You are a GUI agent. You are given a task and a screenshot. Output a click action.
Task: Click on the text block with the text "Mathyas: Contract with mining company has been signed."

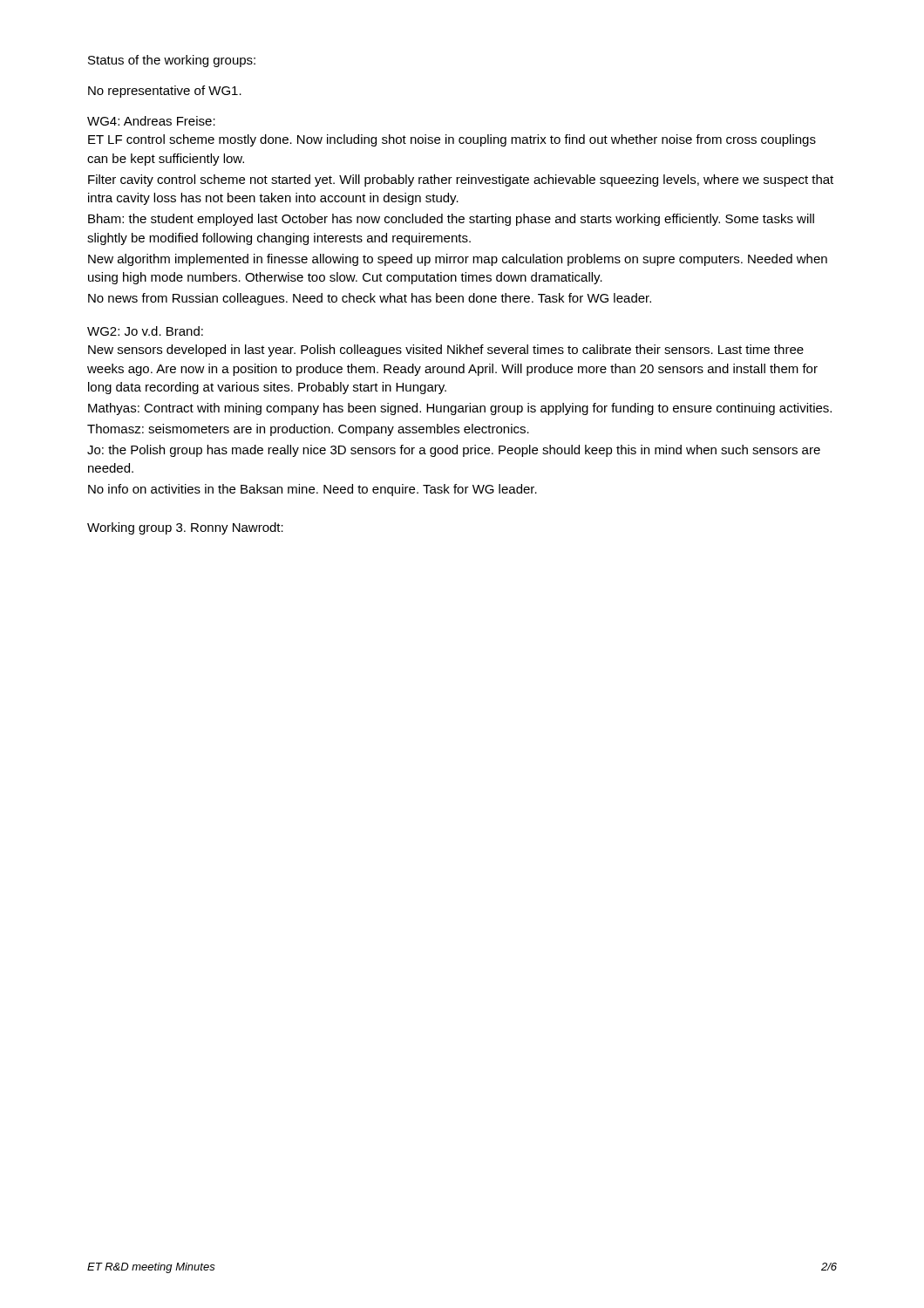[x=460, y=408]
